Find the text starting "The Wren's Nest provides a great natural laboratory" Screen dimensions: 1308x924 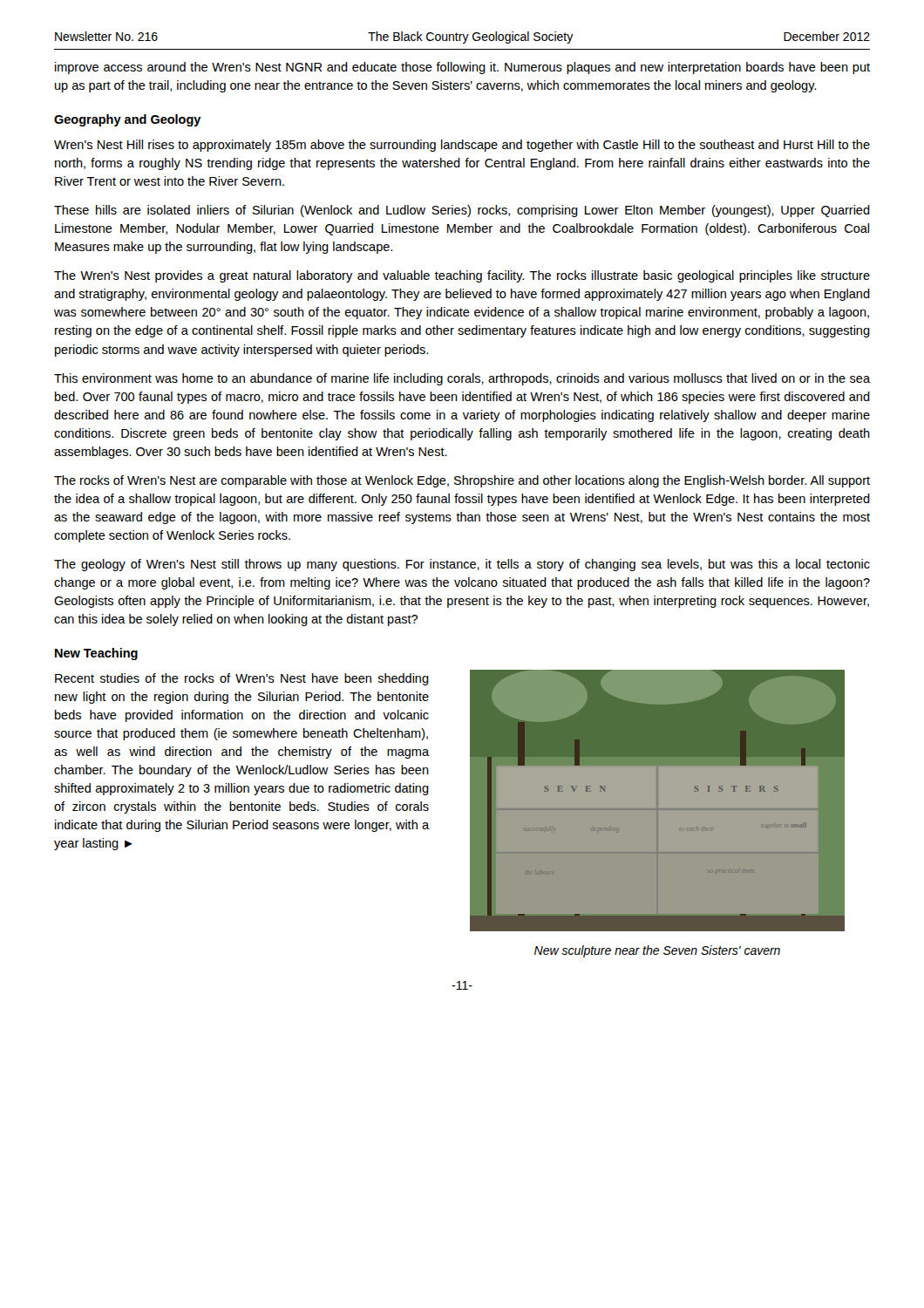click(x=462, y=313)
